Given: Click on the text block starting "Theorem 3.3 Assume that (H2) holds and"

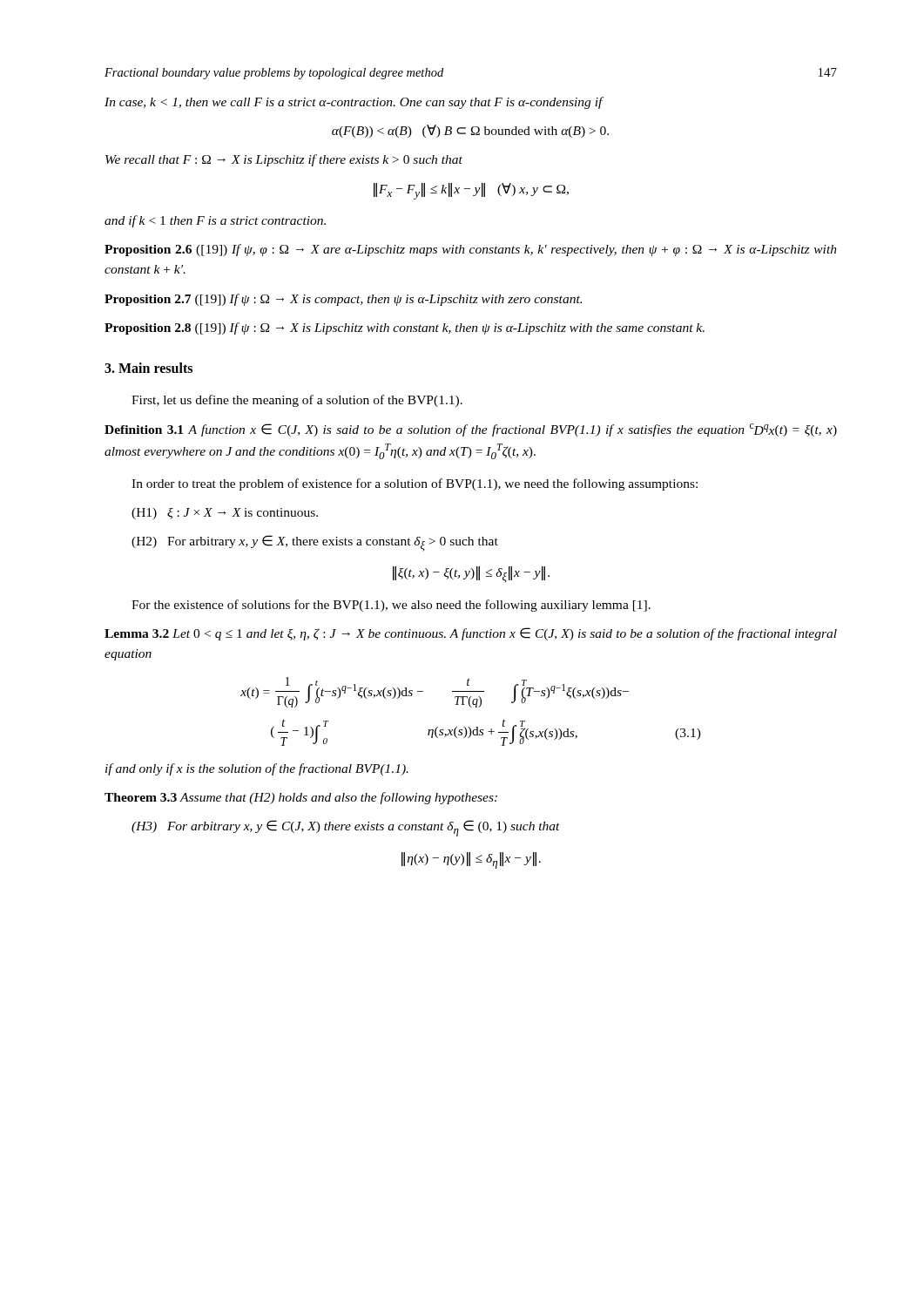Looking at the screenshot, I should (x=471, y=797).
